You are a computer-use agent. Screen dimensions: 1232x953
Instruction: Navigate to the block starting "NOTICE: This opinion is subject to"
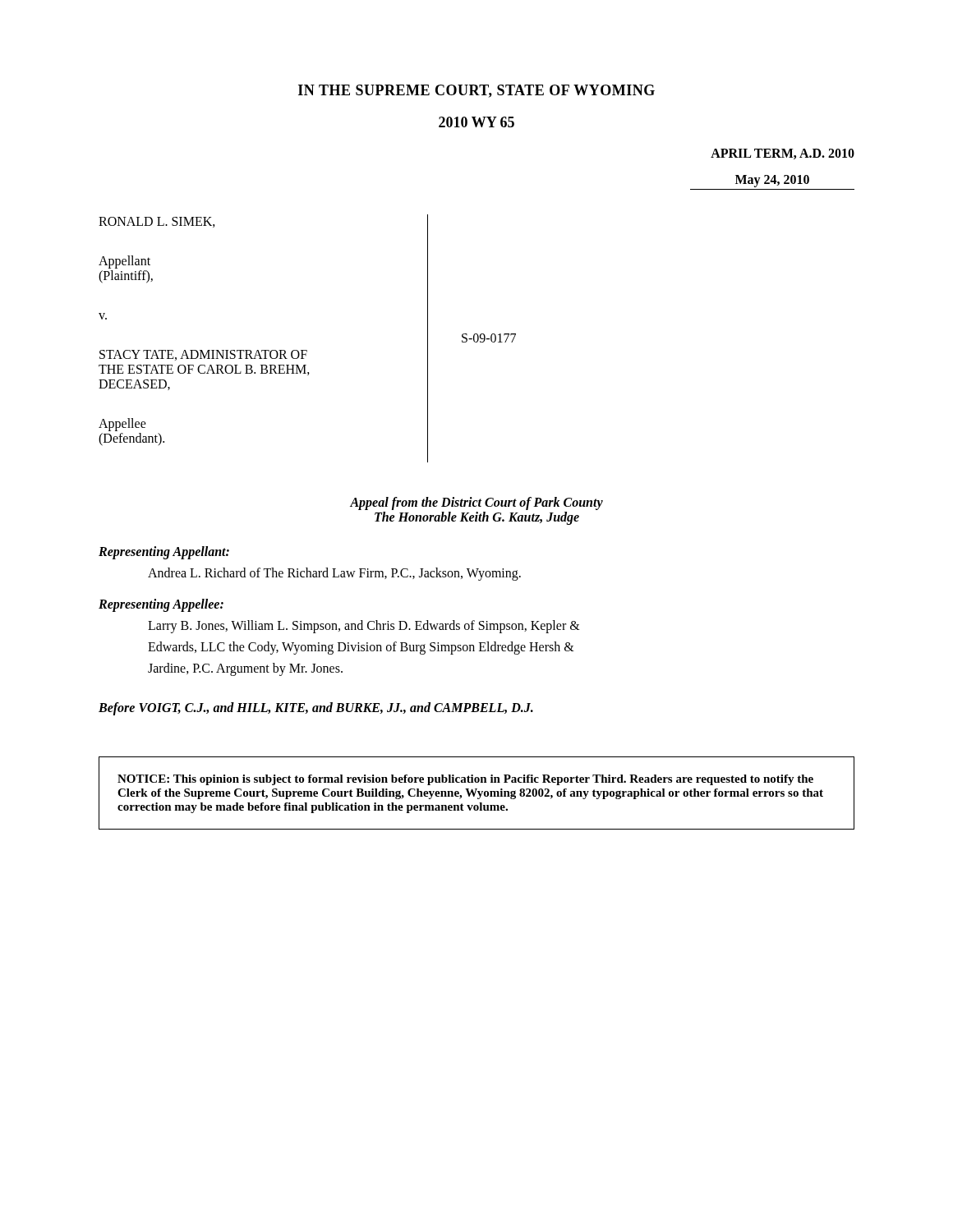pyautogui.click(x=470, y=793)
